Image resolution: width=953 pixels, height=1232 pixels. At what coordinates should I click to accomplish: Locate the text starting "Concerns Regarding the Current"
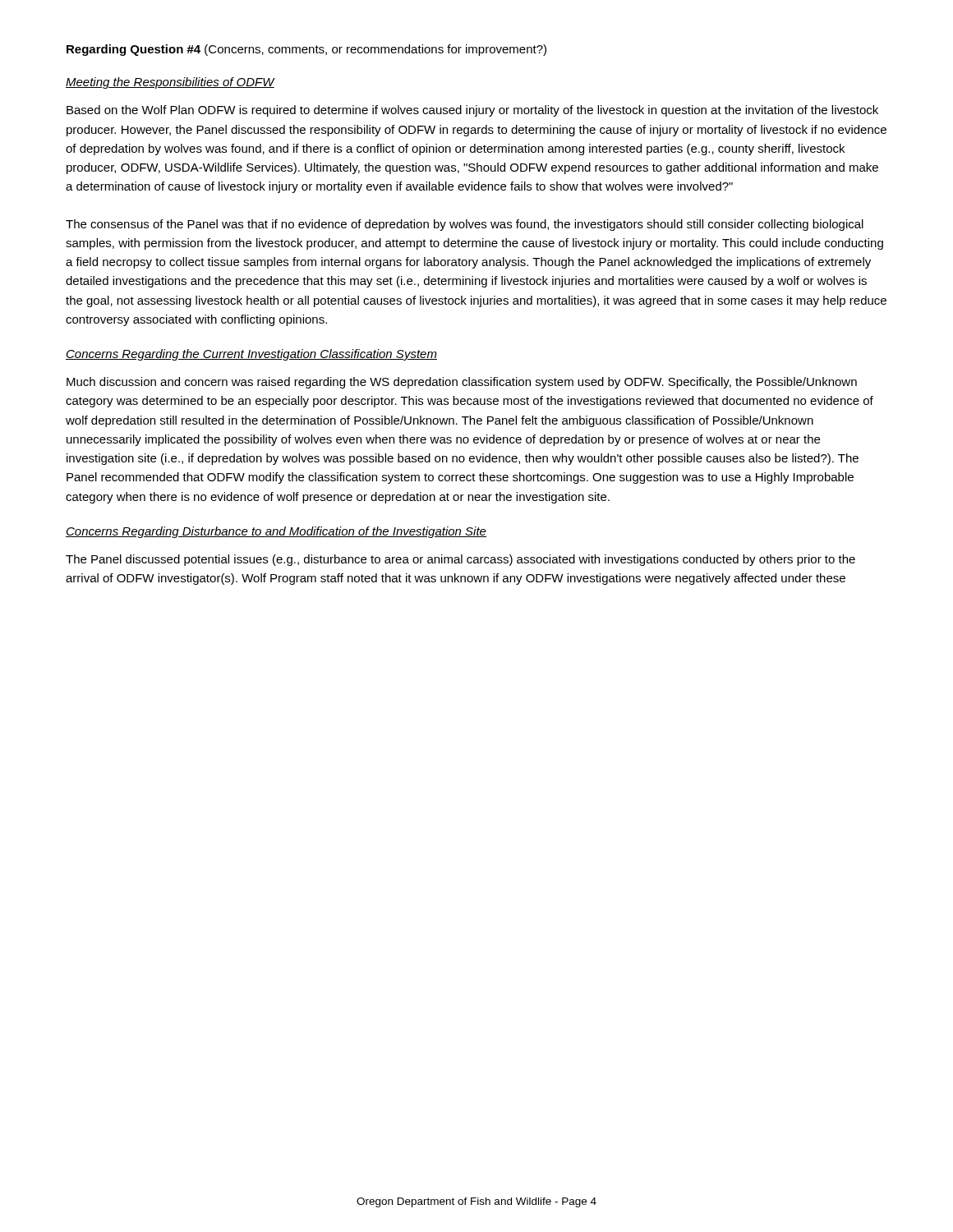point(251,354)
